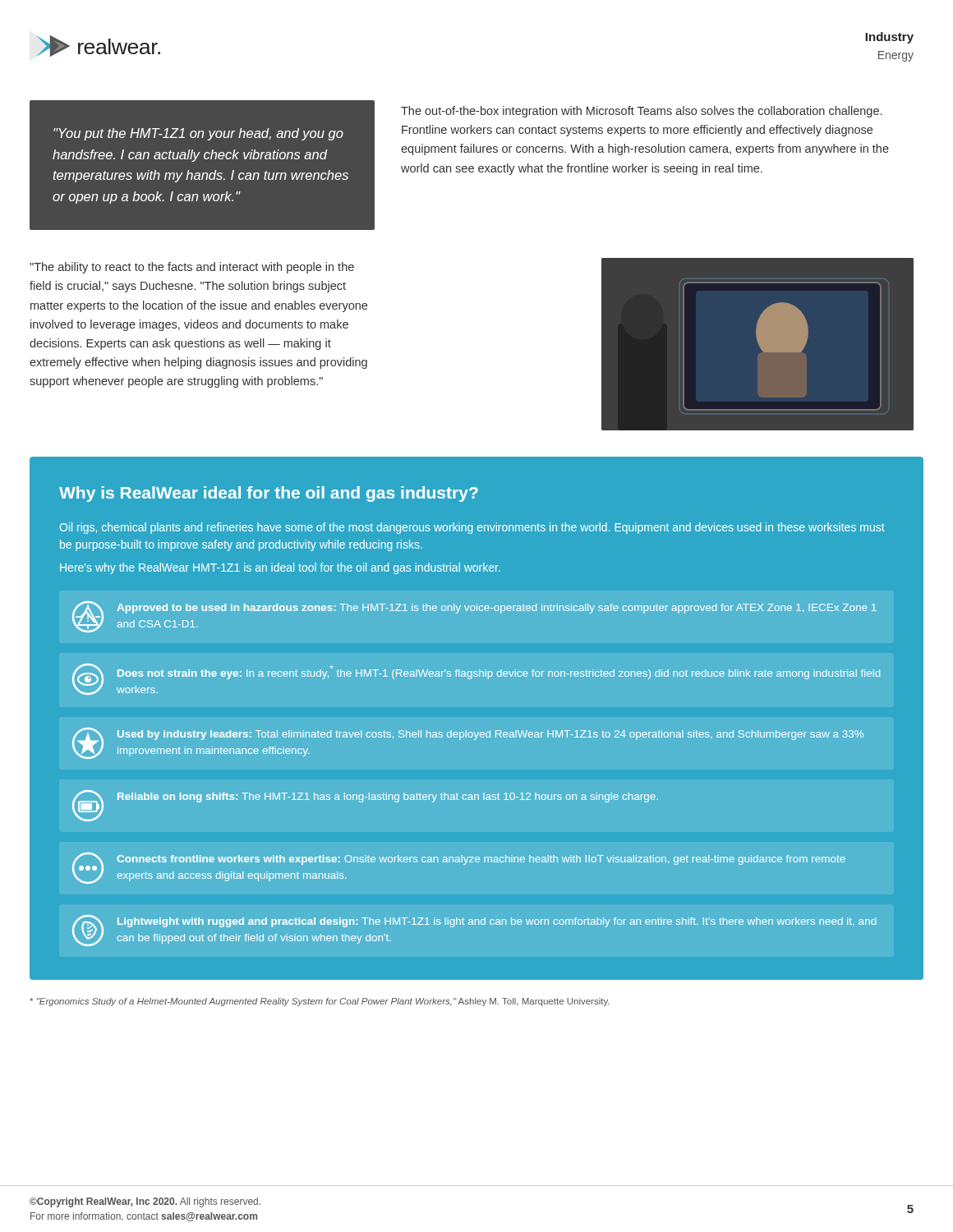Select the list item containing "Connects frontline workers with expertise: Onsite"

click(476, 868)
